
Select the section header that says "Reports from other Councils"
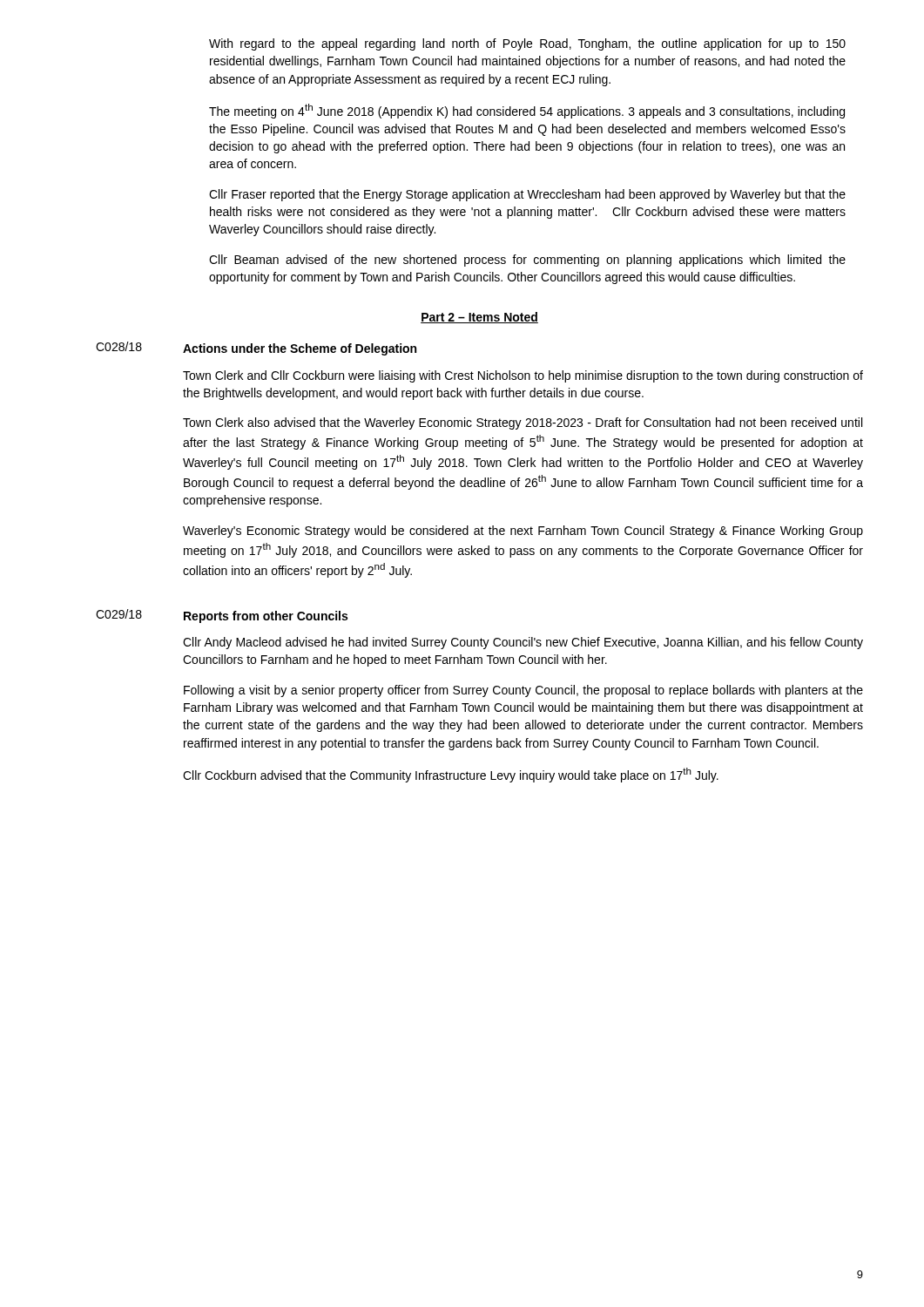tap(266, 616)
